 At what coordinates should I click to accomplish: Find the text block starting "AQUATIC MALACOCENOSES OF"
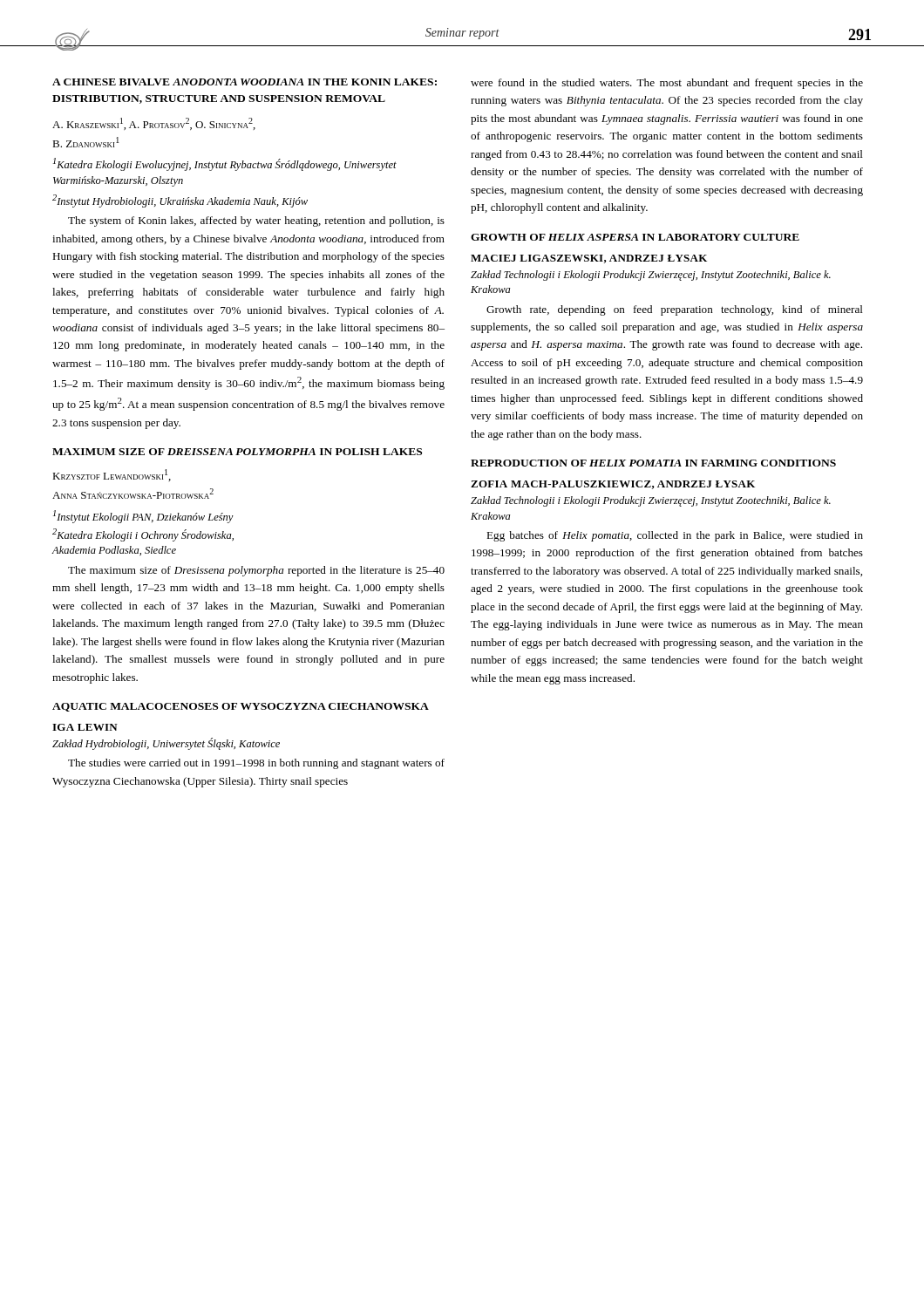click(241, 706)
